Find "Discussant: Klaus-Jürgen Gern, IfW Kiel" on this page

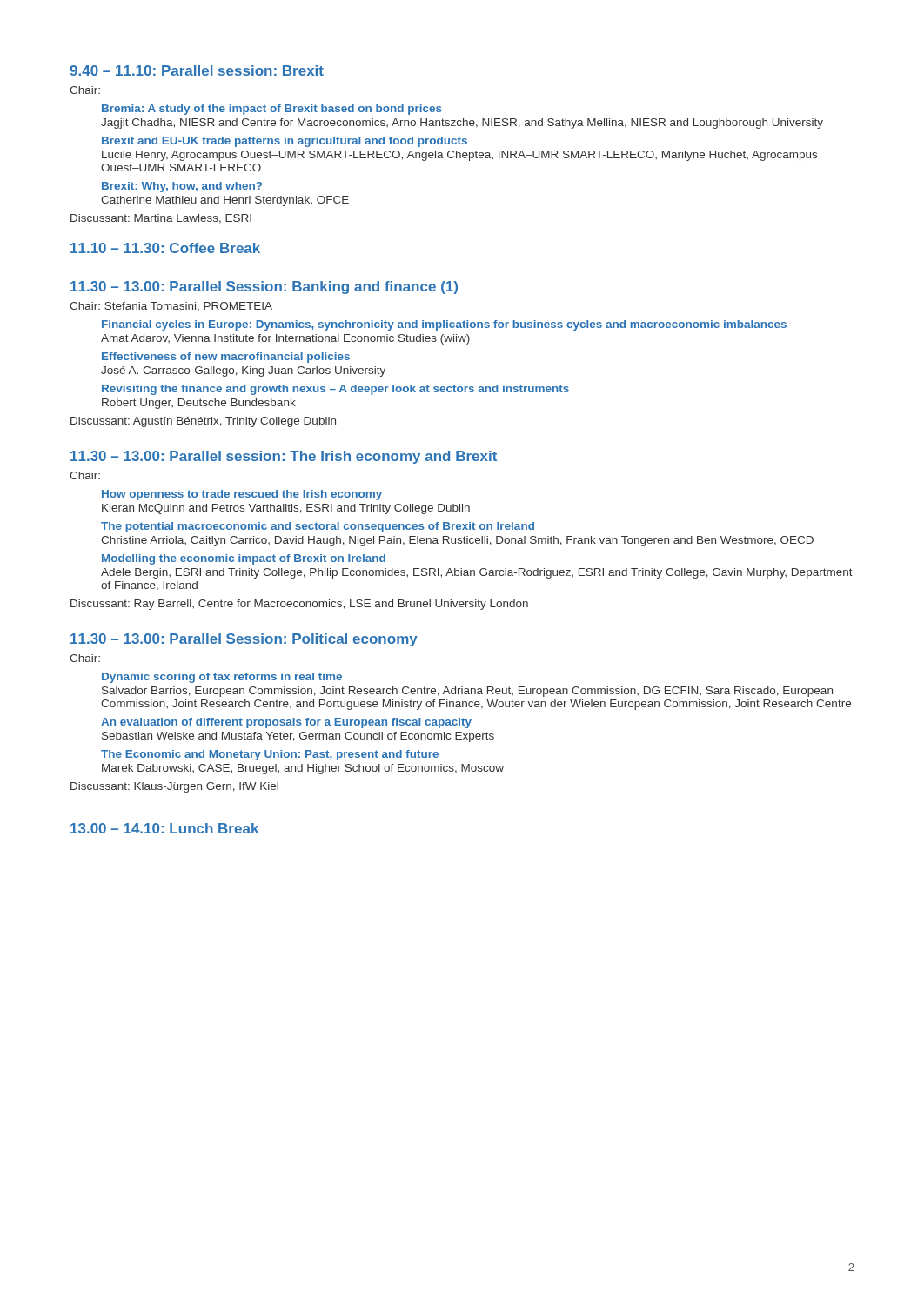pyautogui.click(x=174, y=786)
